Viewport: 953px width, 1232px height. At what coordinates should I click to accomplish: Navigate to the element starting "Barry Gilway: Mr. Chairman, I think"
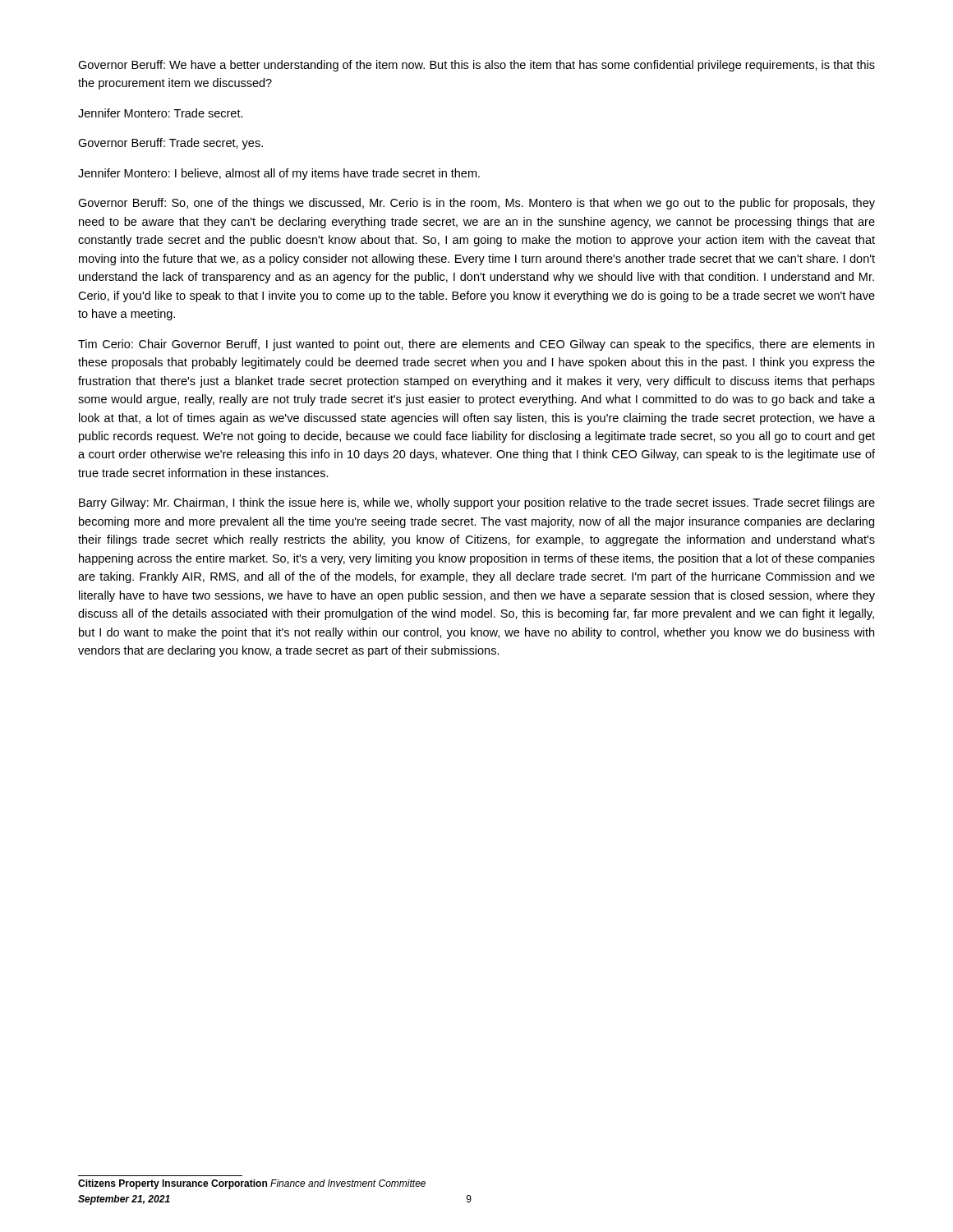476,577
